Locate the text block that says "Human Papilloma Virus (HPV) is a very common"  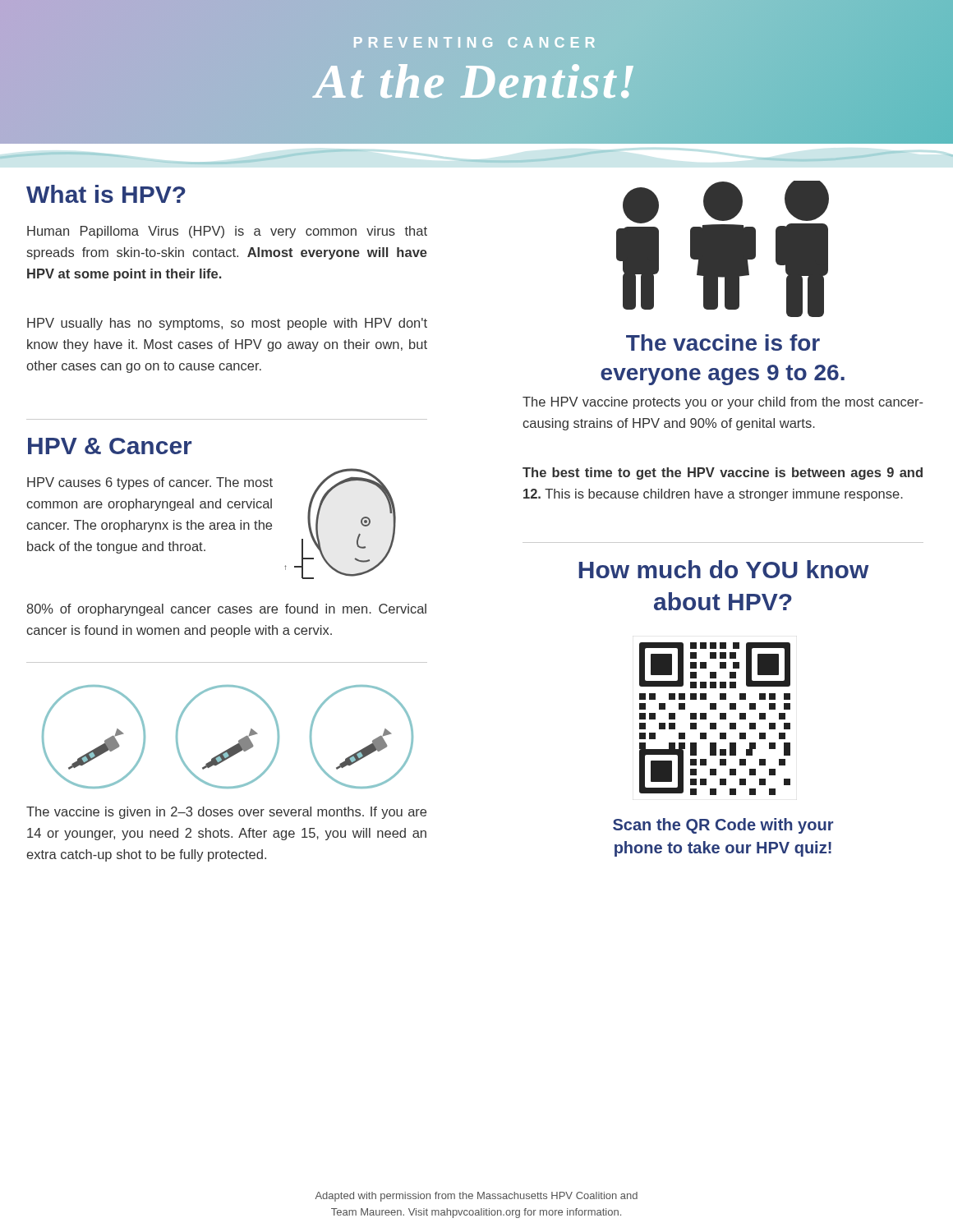[227, 252]
